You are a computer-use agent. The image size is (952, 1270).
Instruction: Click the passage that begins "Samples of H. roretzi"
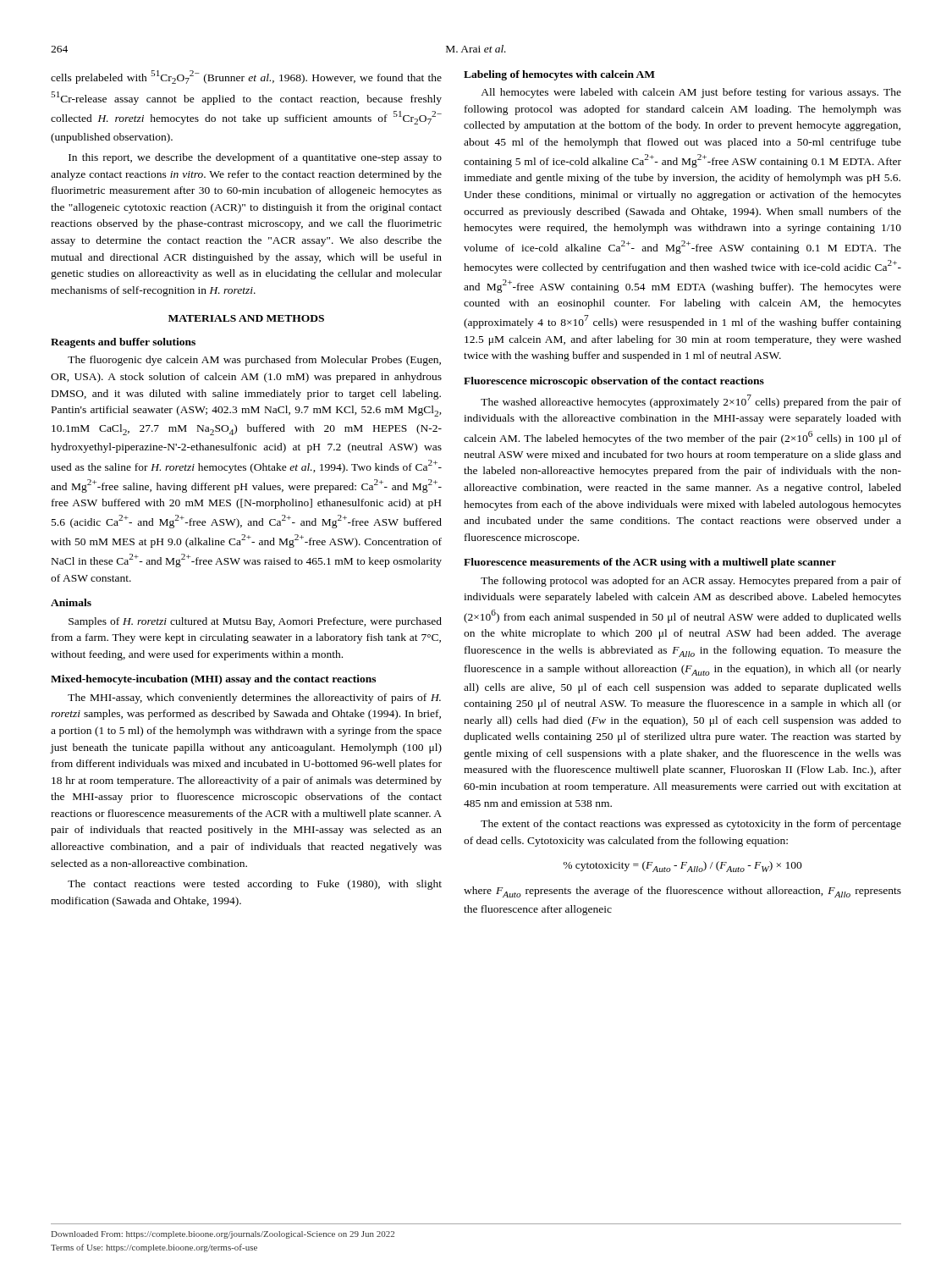pyautogui.click(x=246, y=637)
